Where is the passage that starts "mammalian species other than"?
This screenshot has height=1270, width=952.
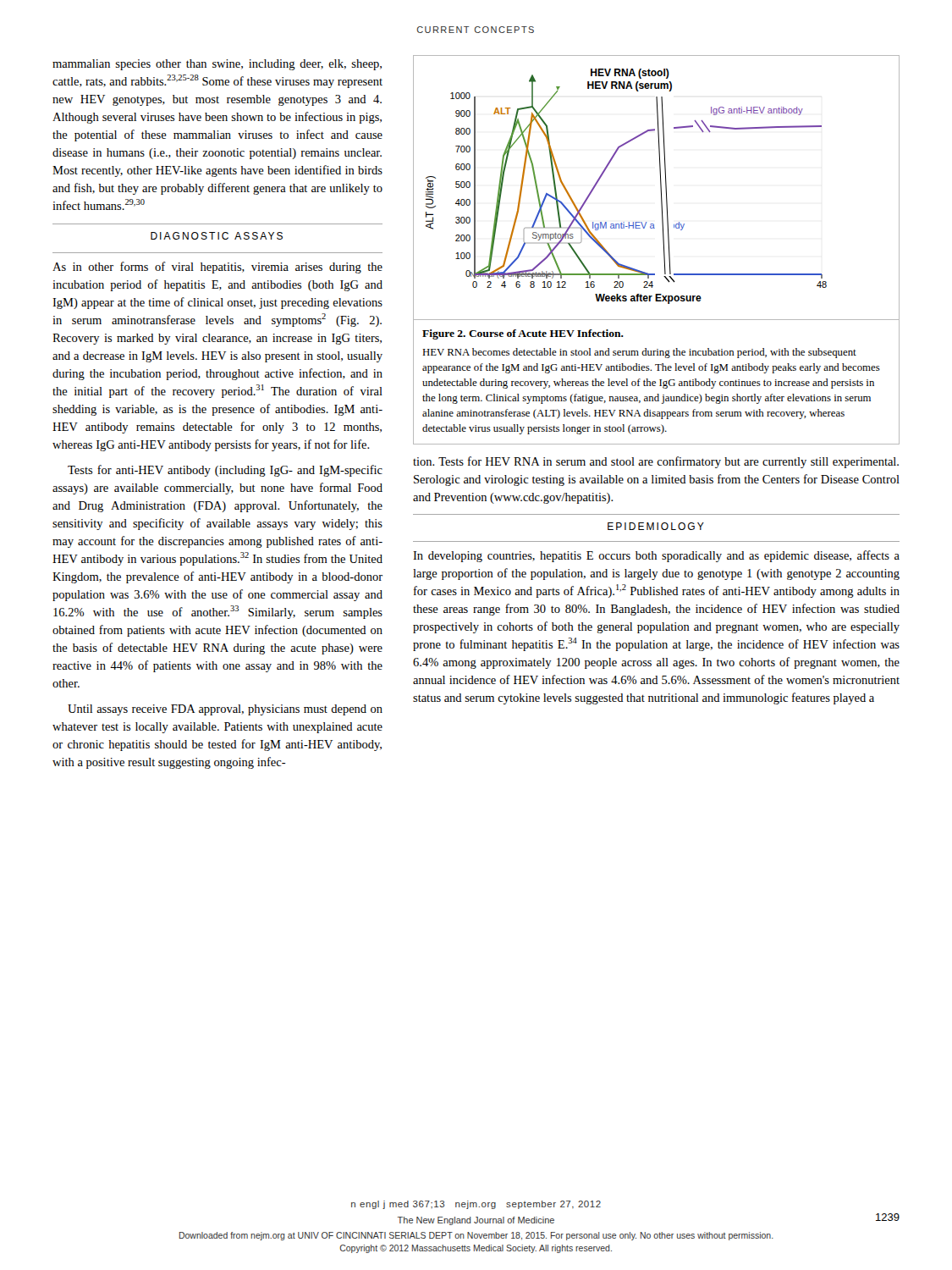pyautogui.click(x=217, y=135)
